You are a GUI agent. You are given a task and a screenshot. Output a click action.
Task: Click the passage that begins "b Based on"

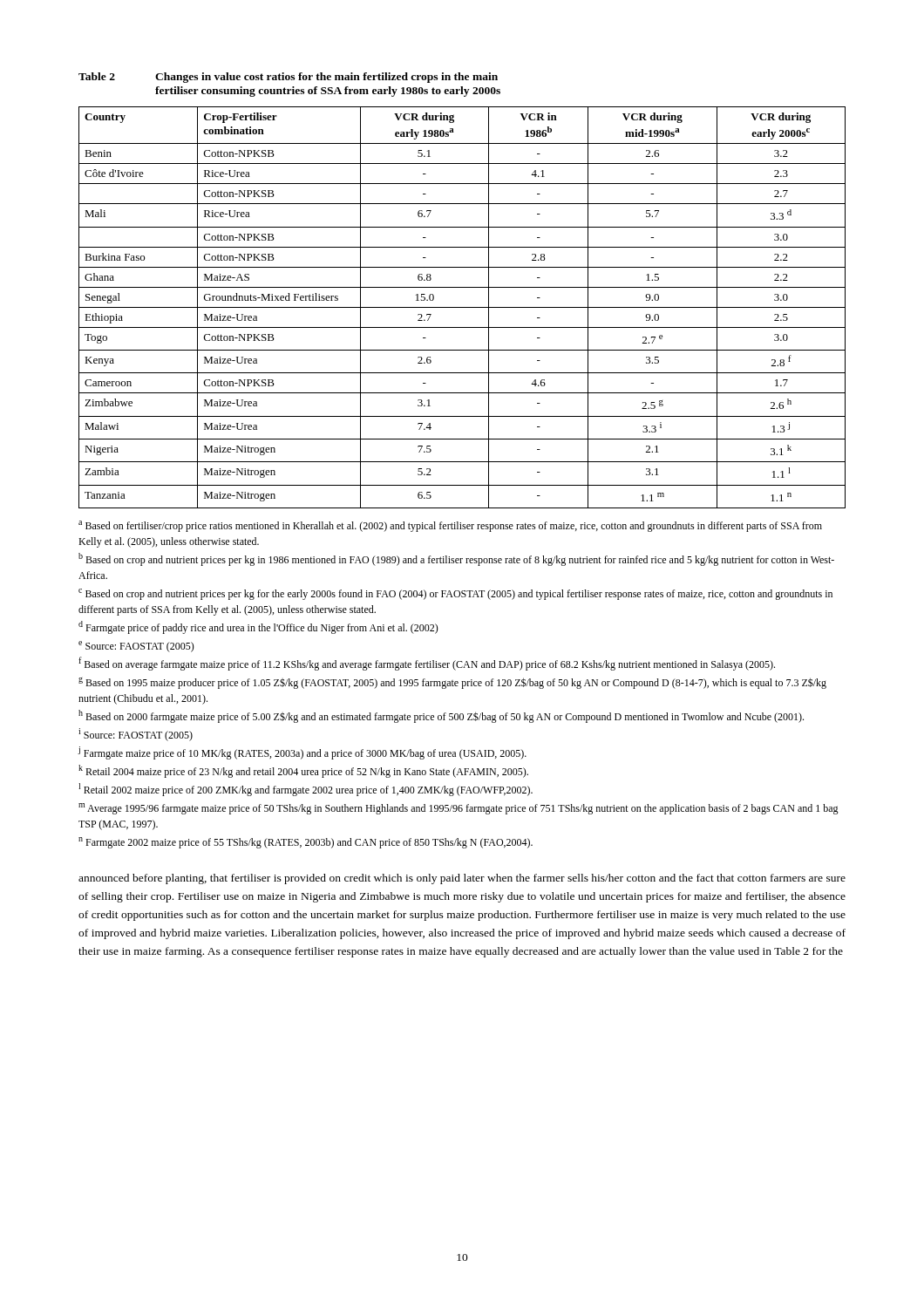(462, 566)
